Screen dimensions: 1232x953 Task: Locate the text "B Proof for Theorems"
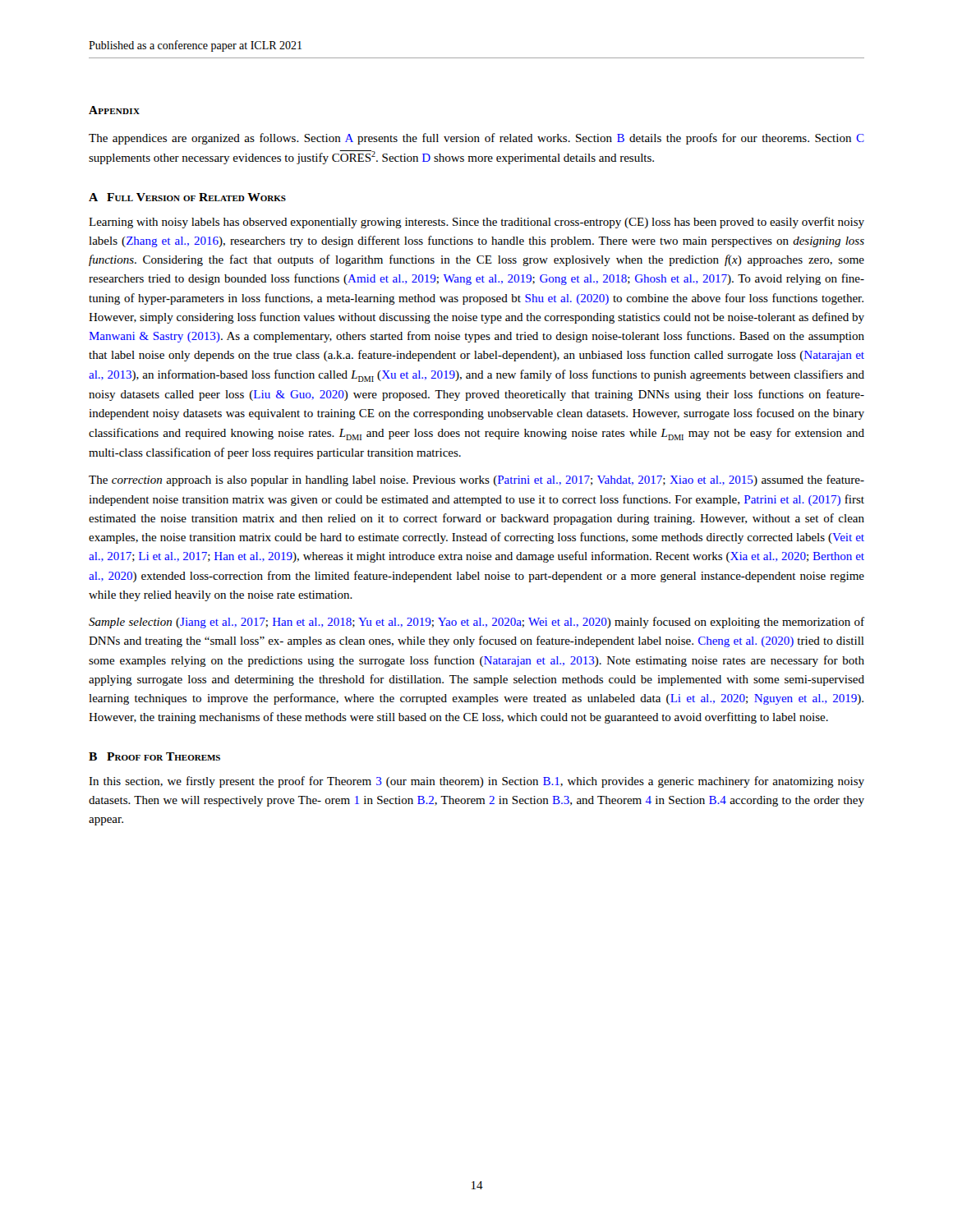point(155,756)
